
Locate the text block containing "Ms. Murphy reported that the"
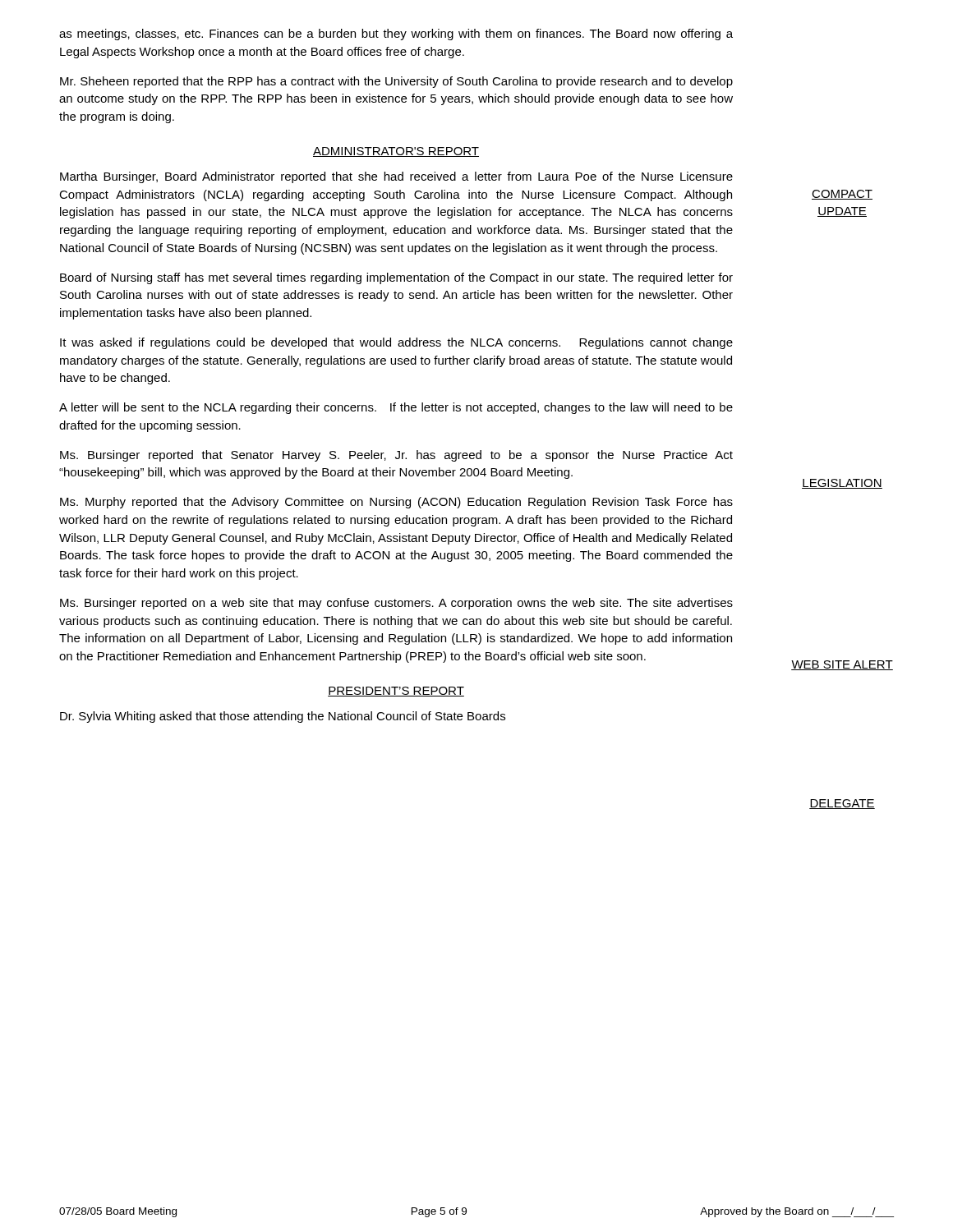(396, 537)
